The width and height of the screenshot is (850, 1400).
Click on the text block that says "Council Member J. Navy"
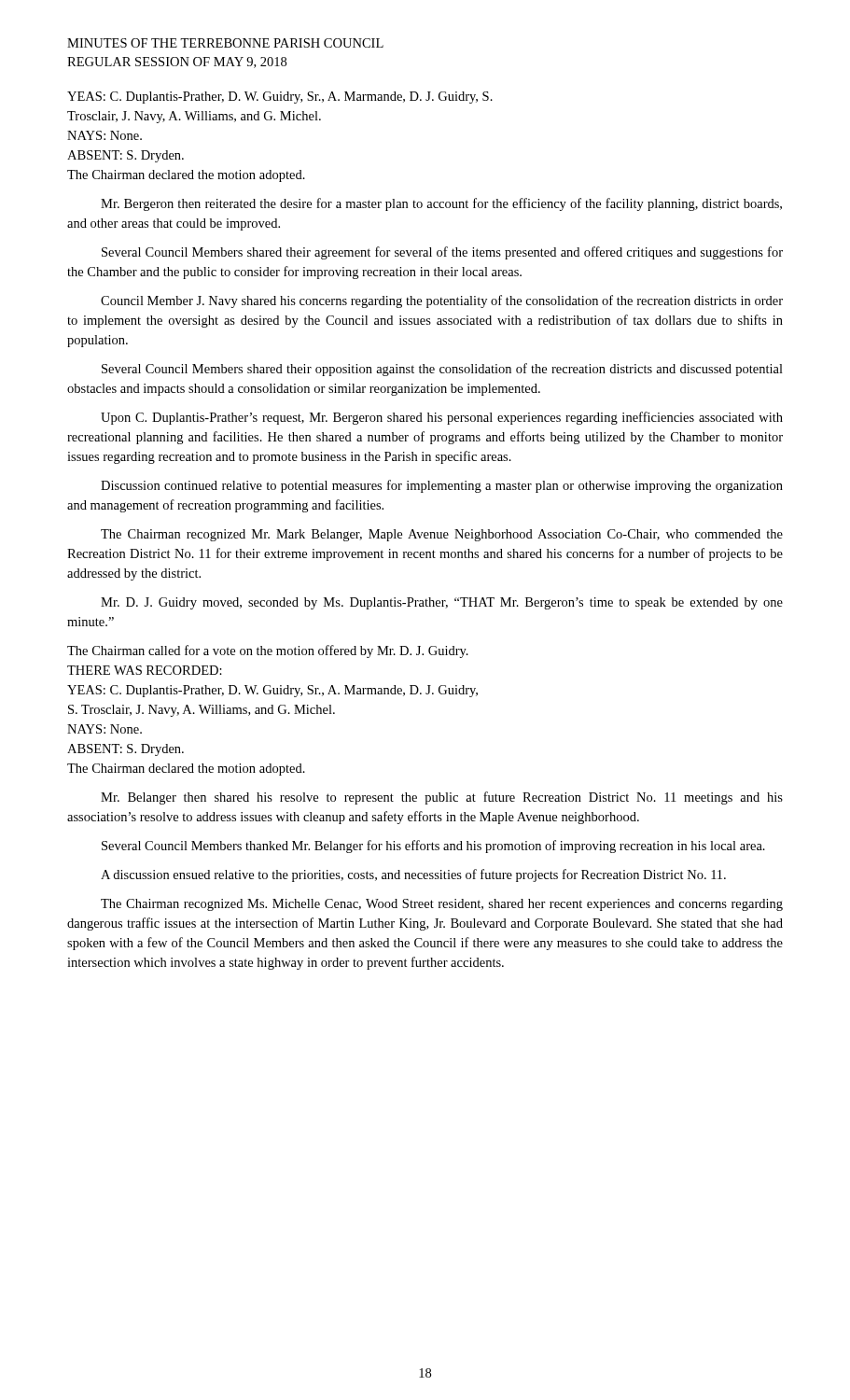coord(425,320)
